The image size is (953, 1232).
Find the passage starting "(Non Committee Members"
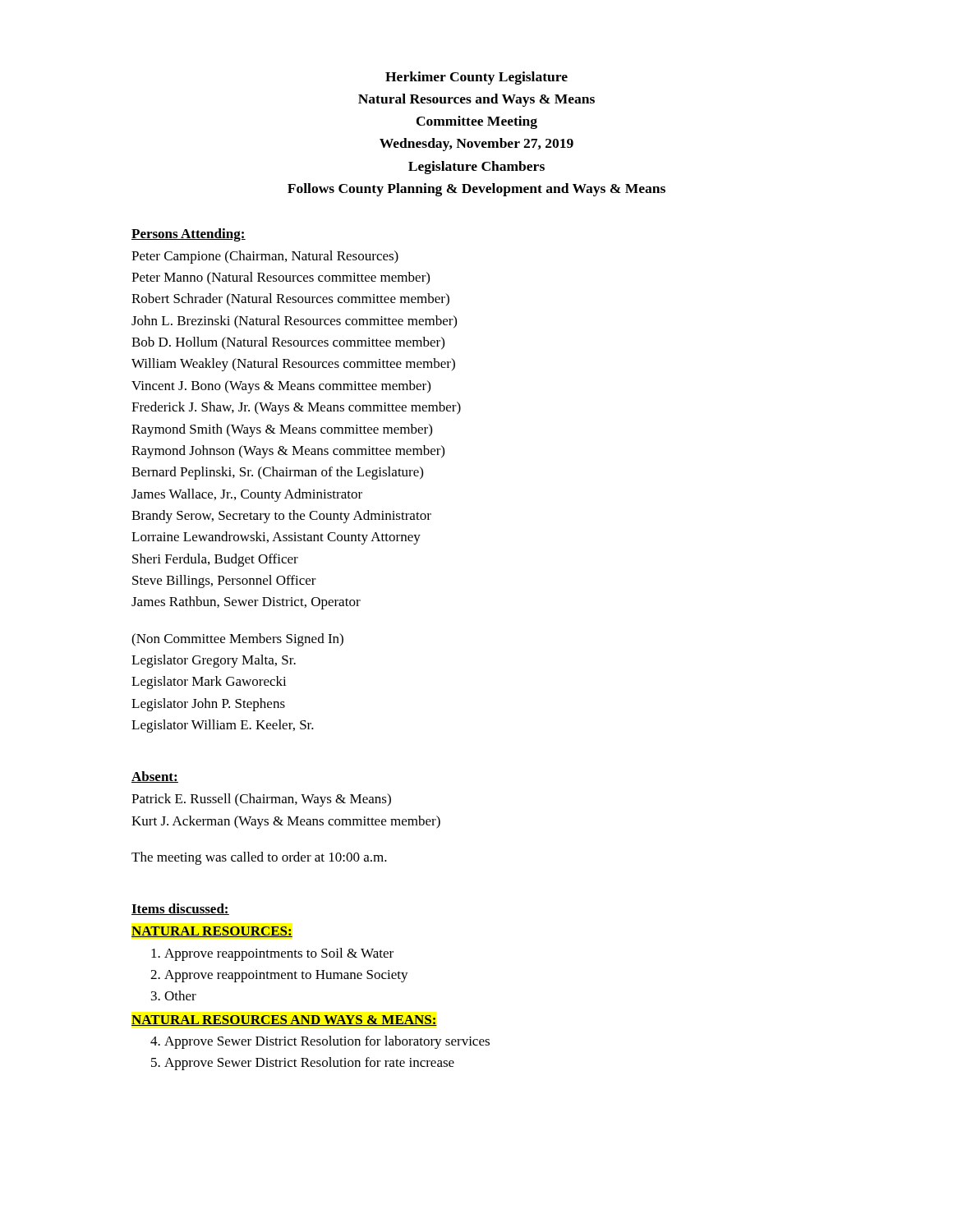click(x=237, y=640)
